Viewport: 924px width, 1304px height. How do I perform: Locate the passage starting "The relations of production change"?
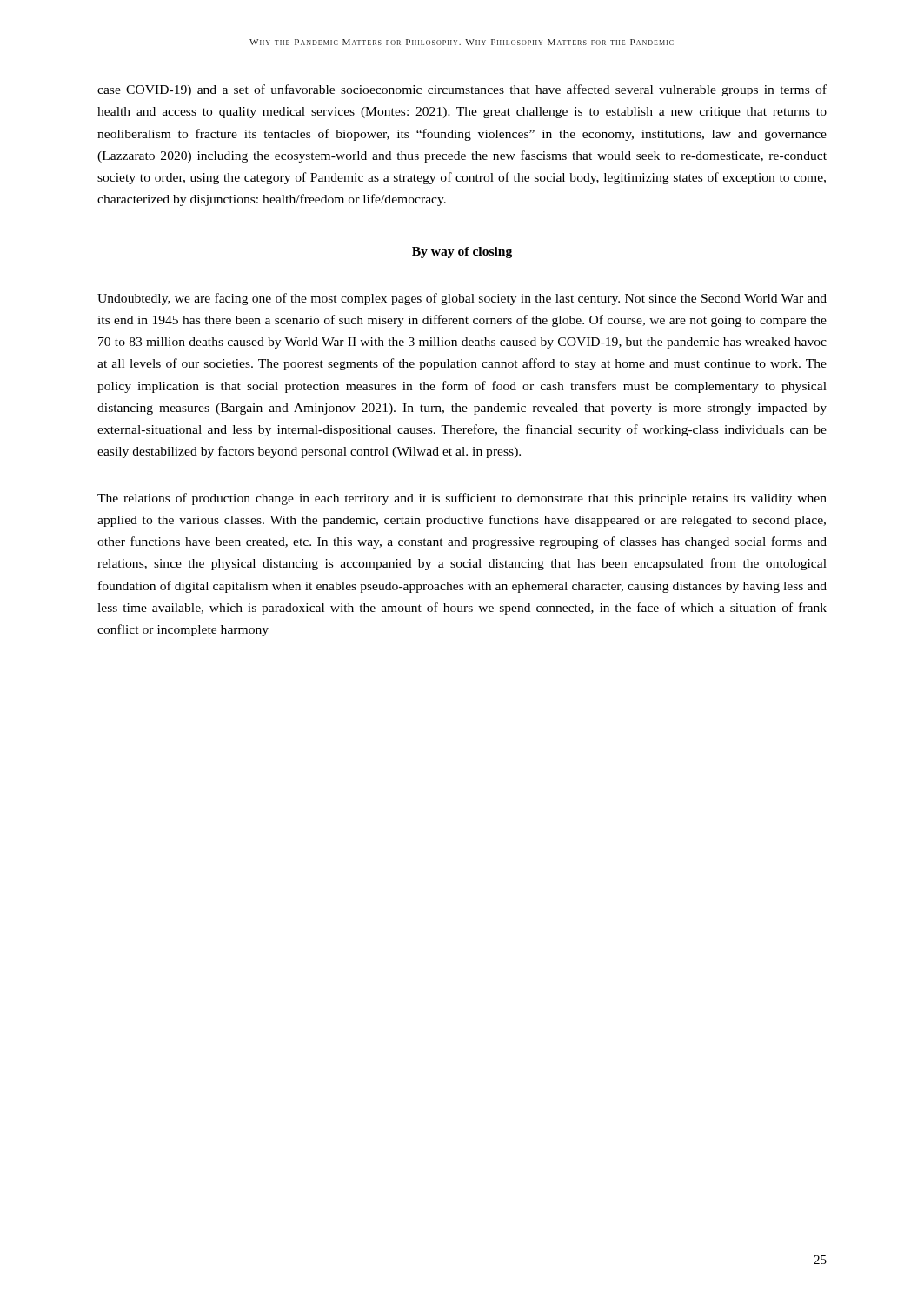pos(462,563)
